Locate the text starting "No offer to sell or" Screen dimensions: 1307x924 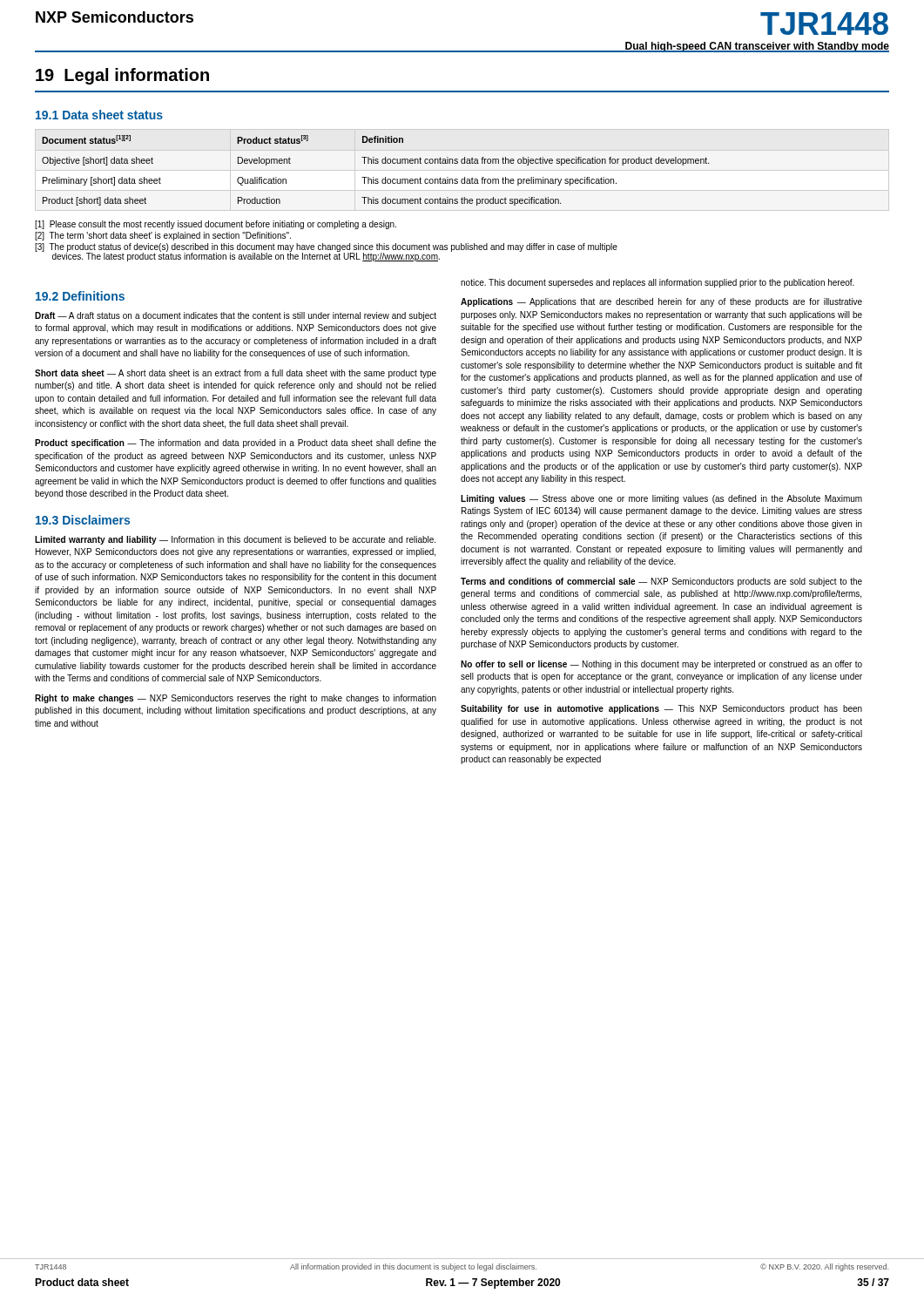(661, 677)
